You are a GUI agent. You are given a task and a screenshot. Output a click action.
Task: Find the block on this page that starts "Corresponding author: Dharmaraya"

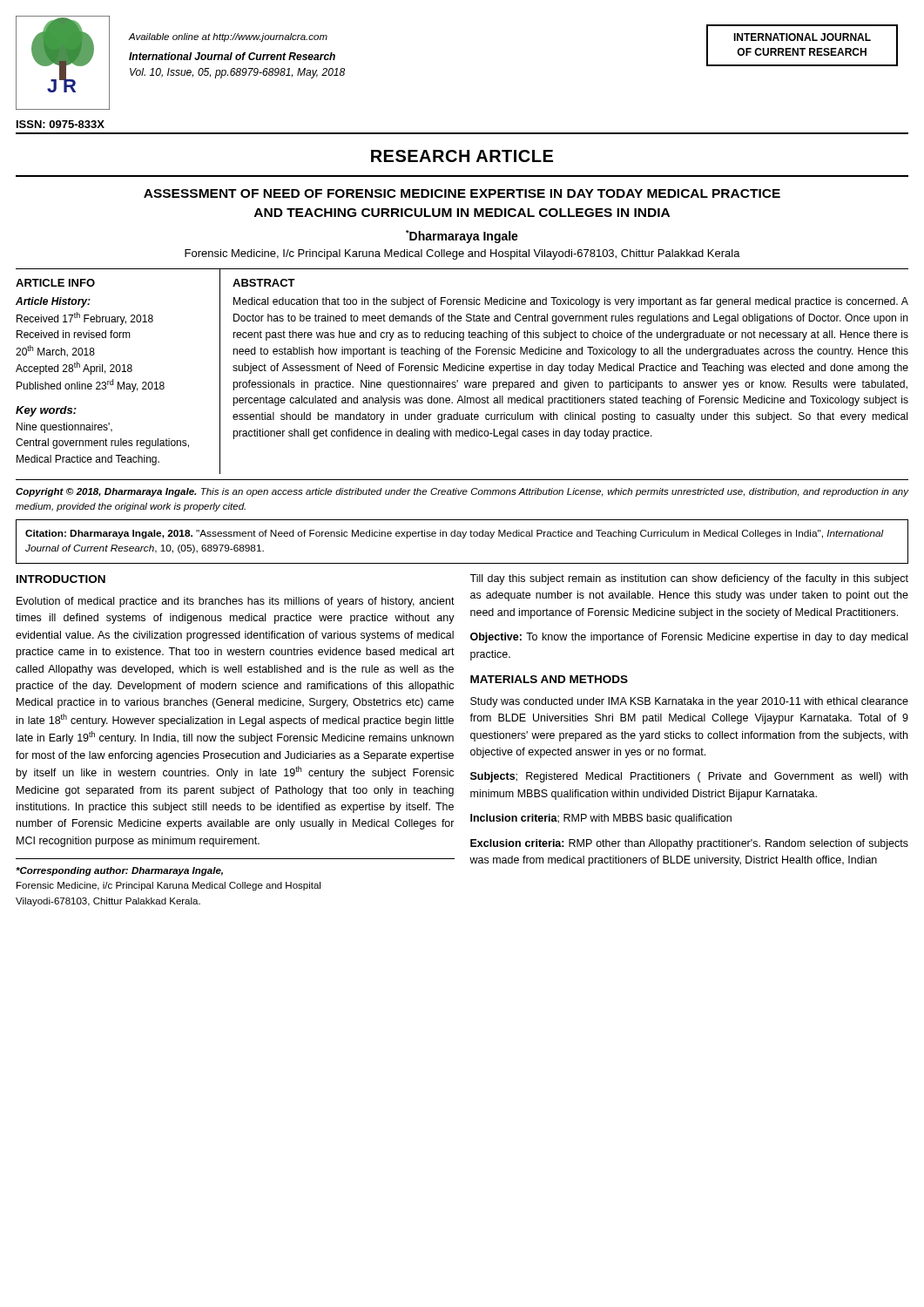pyautogui.click(x=168, y=886)
